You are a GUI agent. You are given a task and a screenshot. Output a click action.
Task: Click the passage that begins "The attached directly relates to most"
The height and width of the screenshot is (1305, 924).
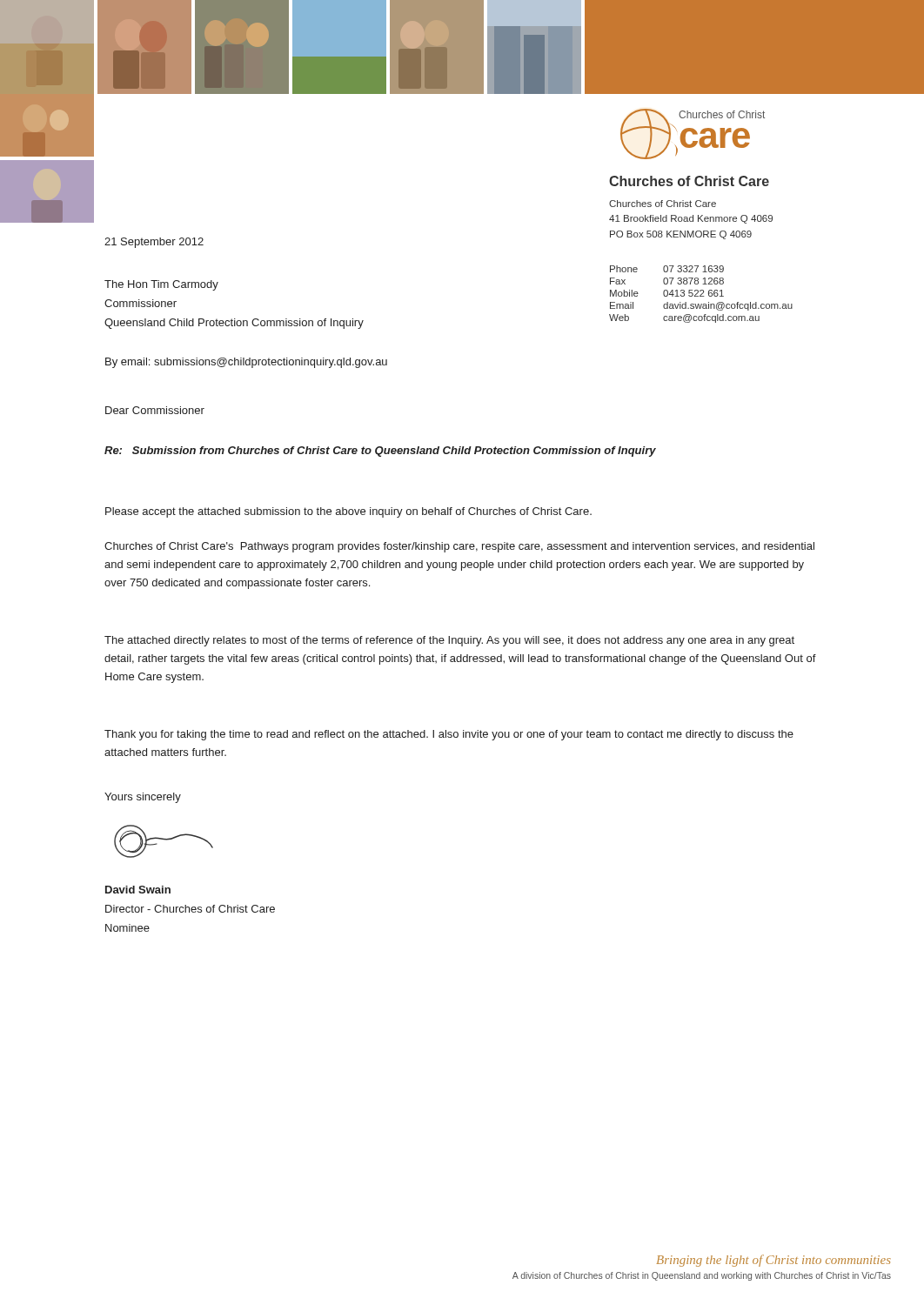pos(460,658)
